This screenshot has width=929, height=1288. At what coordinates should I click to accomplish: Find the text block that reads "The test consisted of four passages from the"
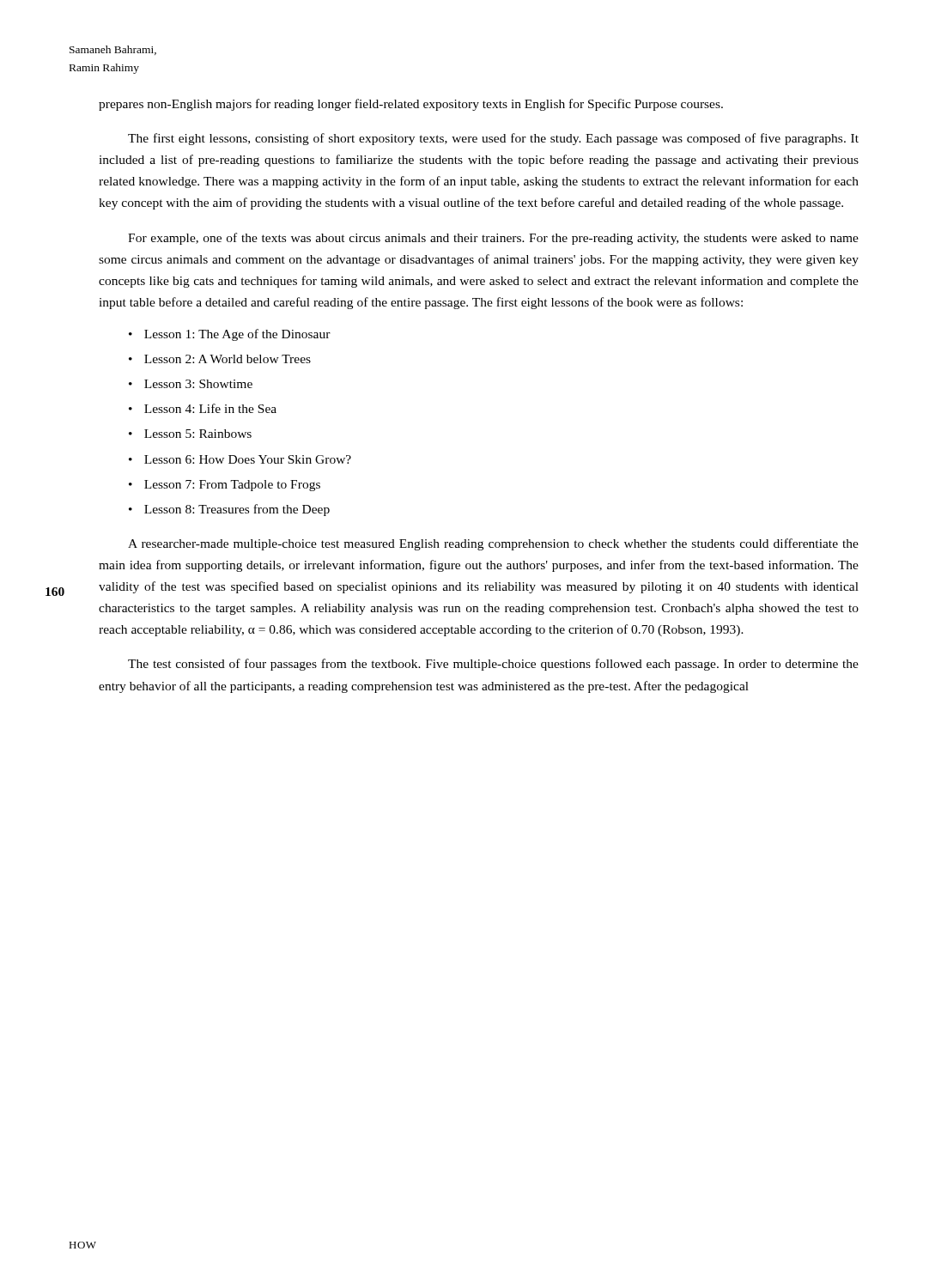[x=479, y=674]
